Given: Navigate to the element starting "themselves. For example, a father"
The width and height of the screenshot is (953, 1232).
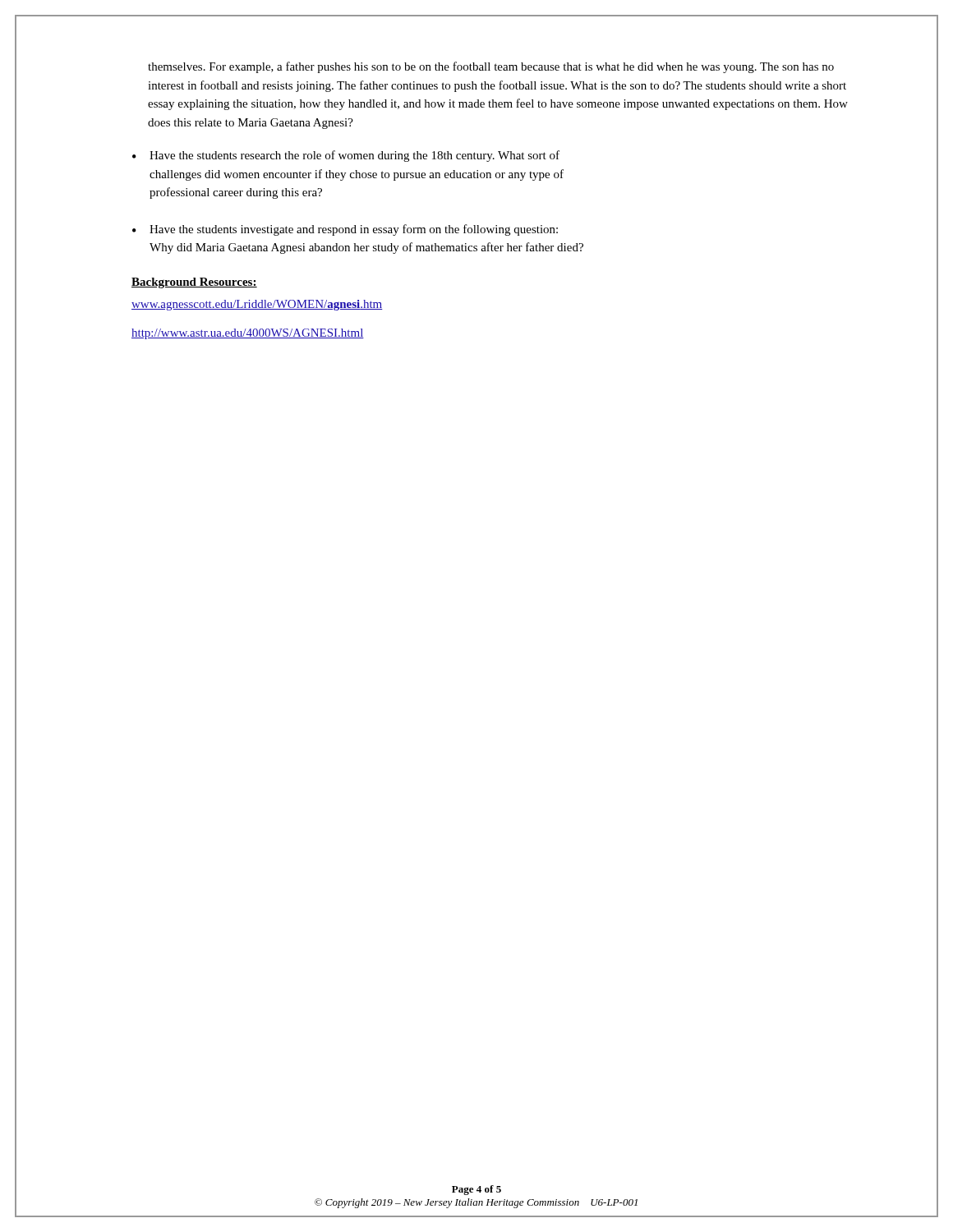Looking at the screenshot, I should click(498, 94).
